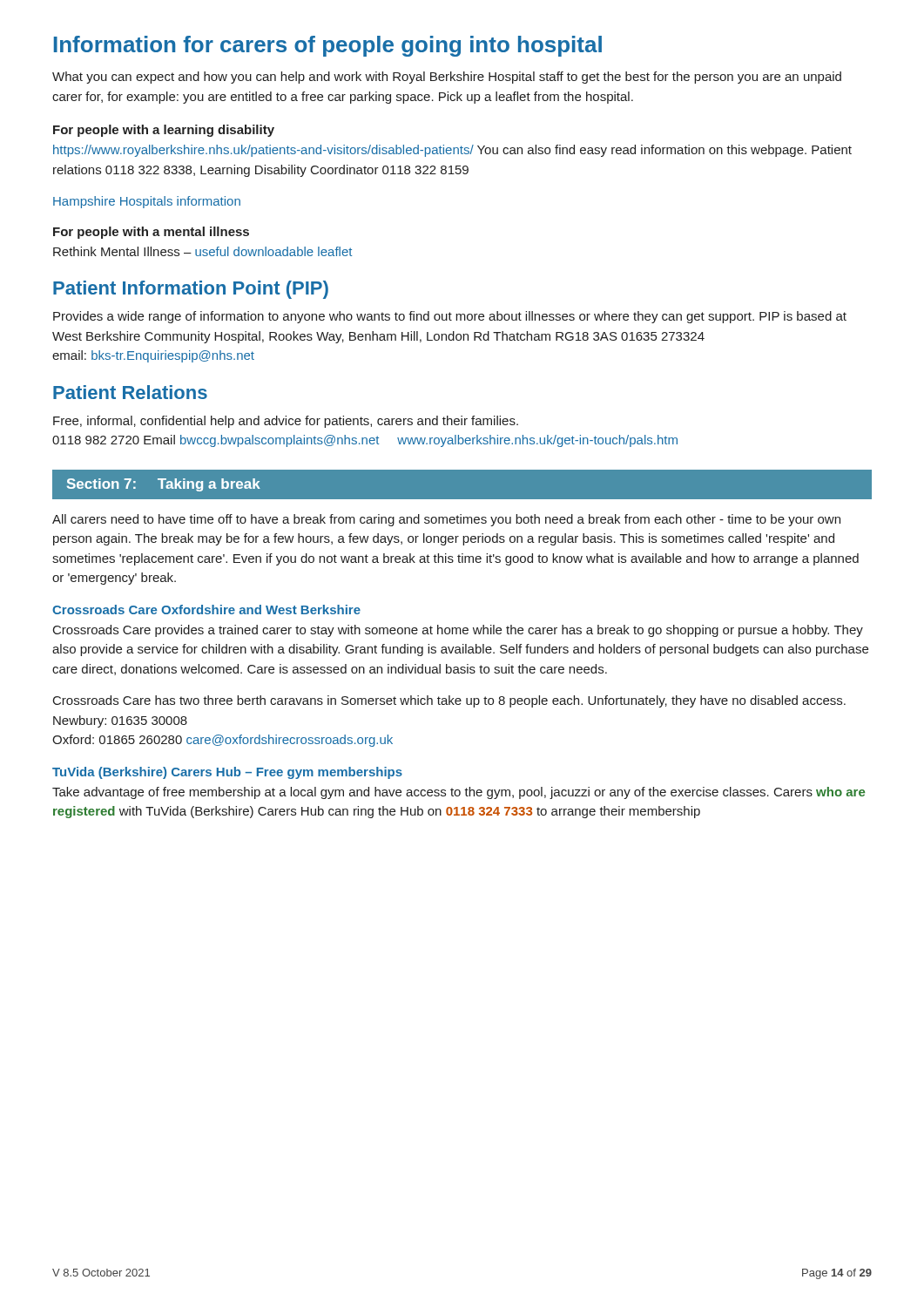The image size is (924, 1307).
Task: Locate the block starting "Crossroads Care Oxfordshire and West Berkshire"
Action: coord(206,609)
